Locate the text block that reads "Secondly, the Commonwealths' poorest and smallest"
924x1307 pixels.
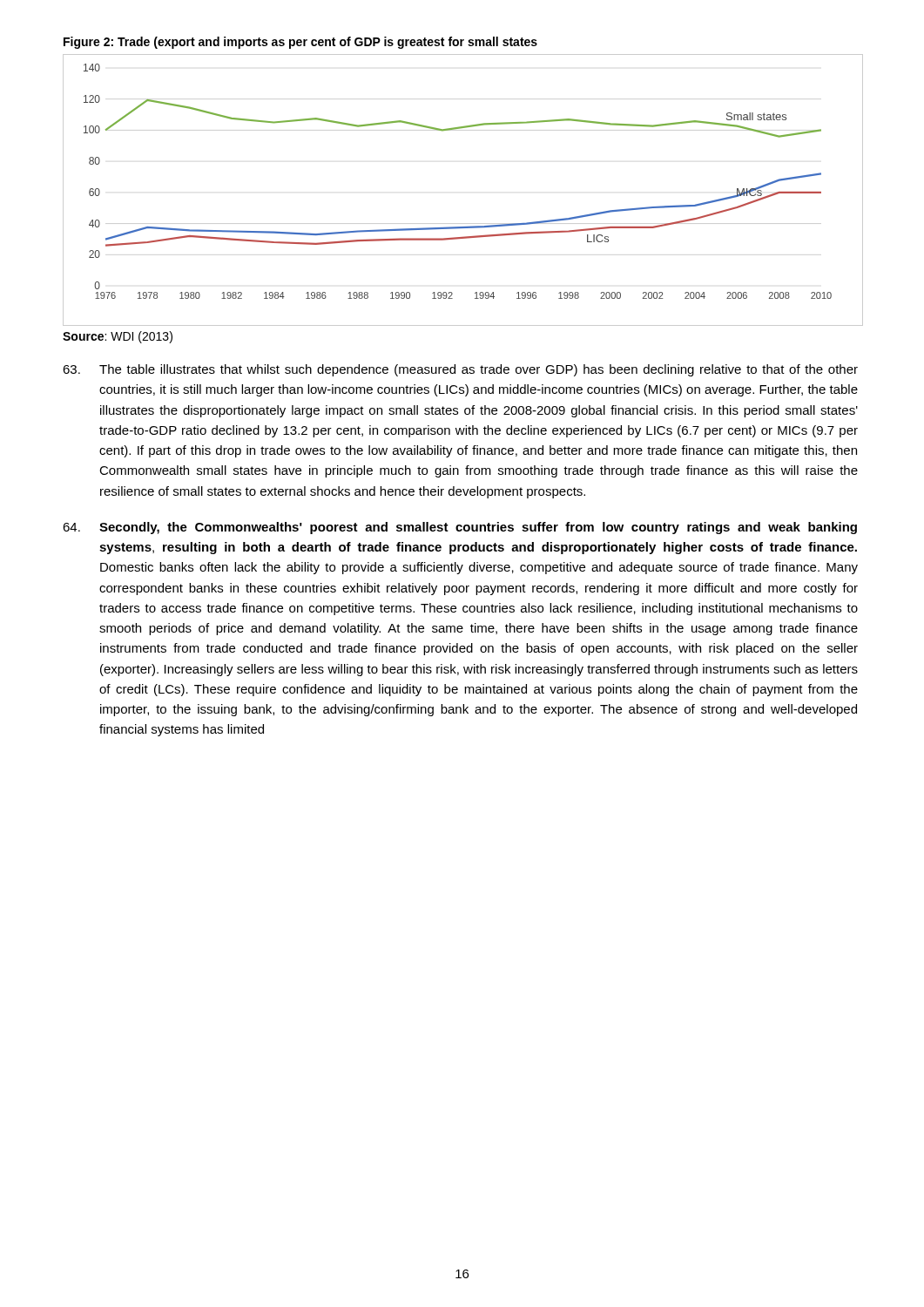(460, 628)
